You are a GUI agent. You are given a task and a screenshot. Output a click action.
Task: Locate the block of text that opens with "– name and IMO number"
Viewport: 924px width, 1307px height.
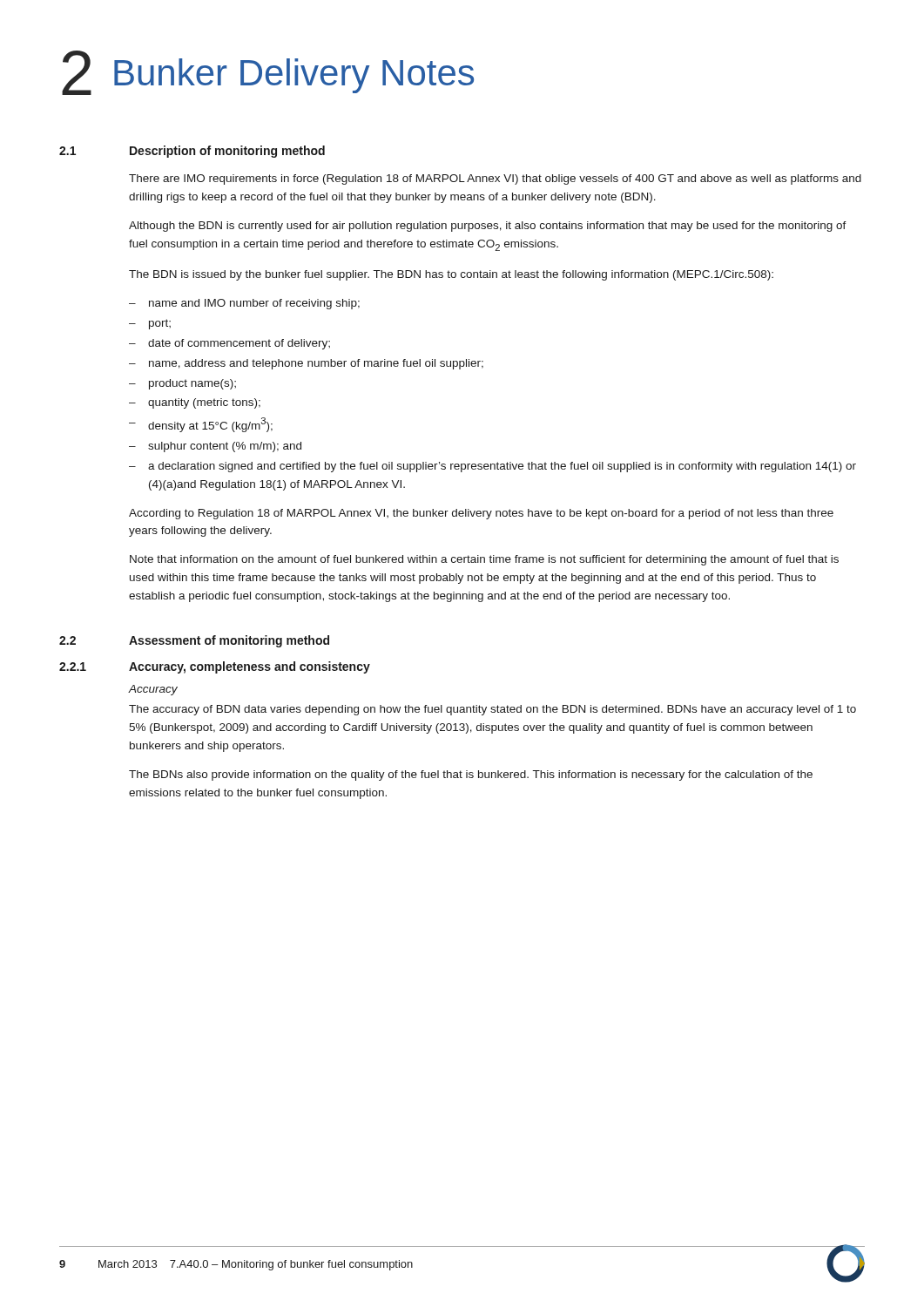244,304
